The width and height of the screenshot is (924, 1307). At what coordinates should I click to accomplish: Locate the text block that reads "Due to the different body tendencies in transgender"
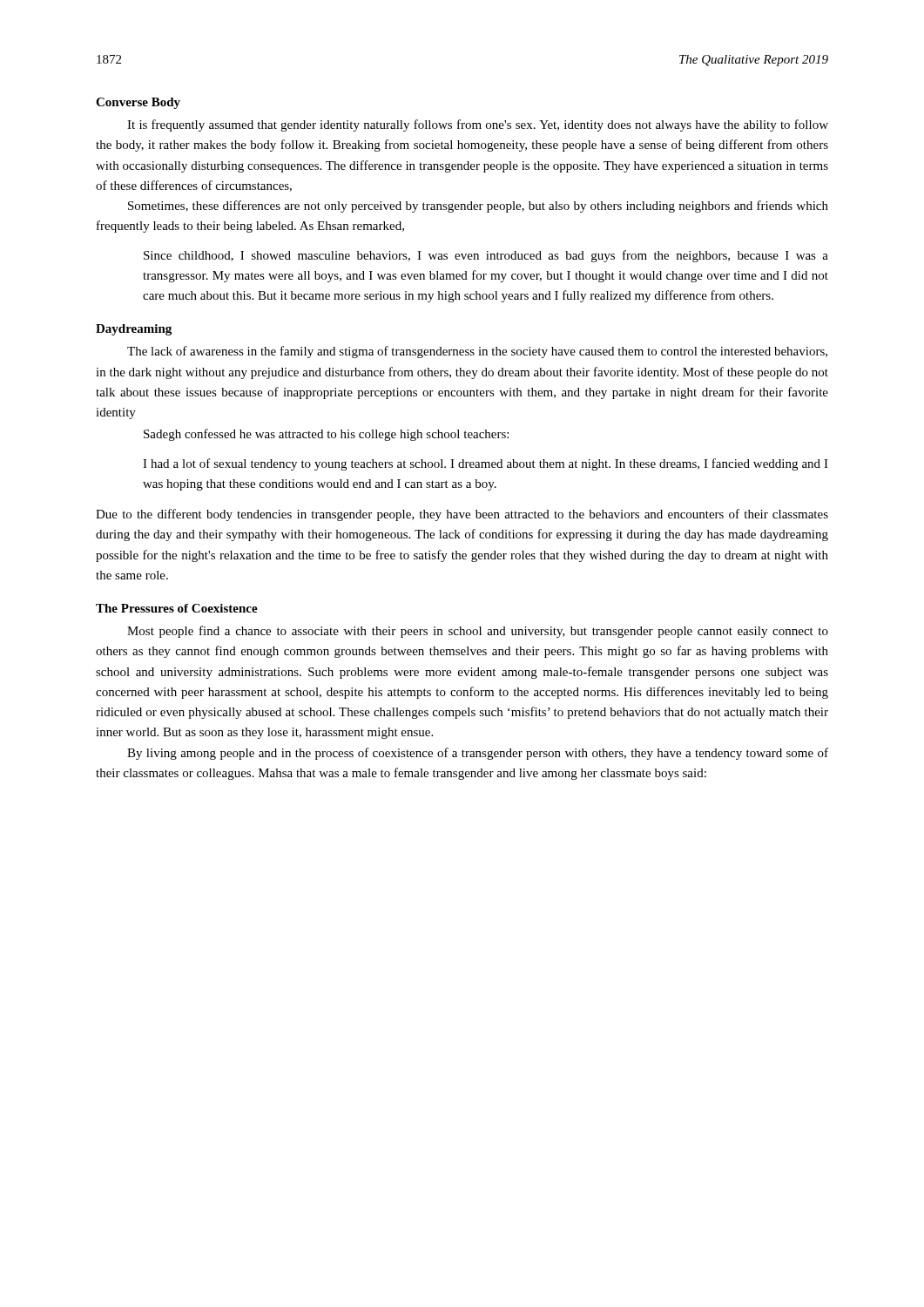pyautogui.click(x=462, y=544)
